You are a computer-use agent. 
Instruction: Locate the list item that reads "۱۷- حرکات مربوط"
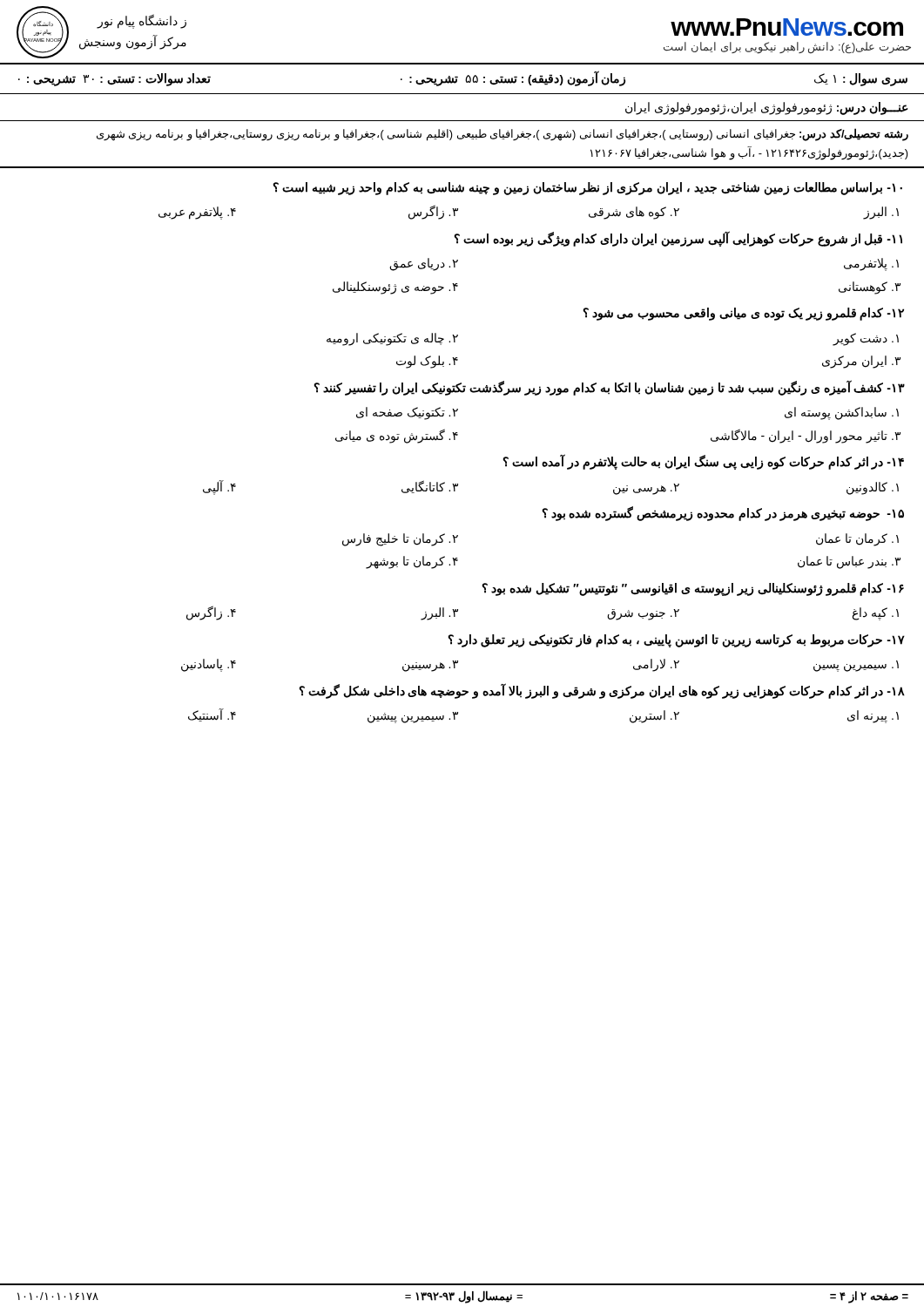click(x=462, y=652)
